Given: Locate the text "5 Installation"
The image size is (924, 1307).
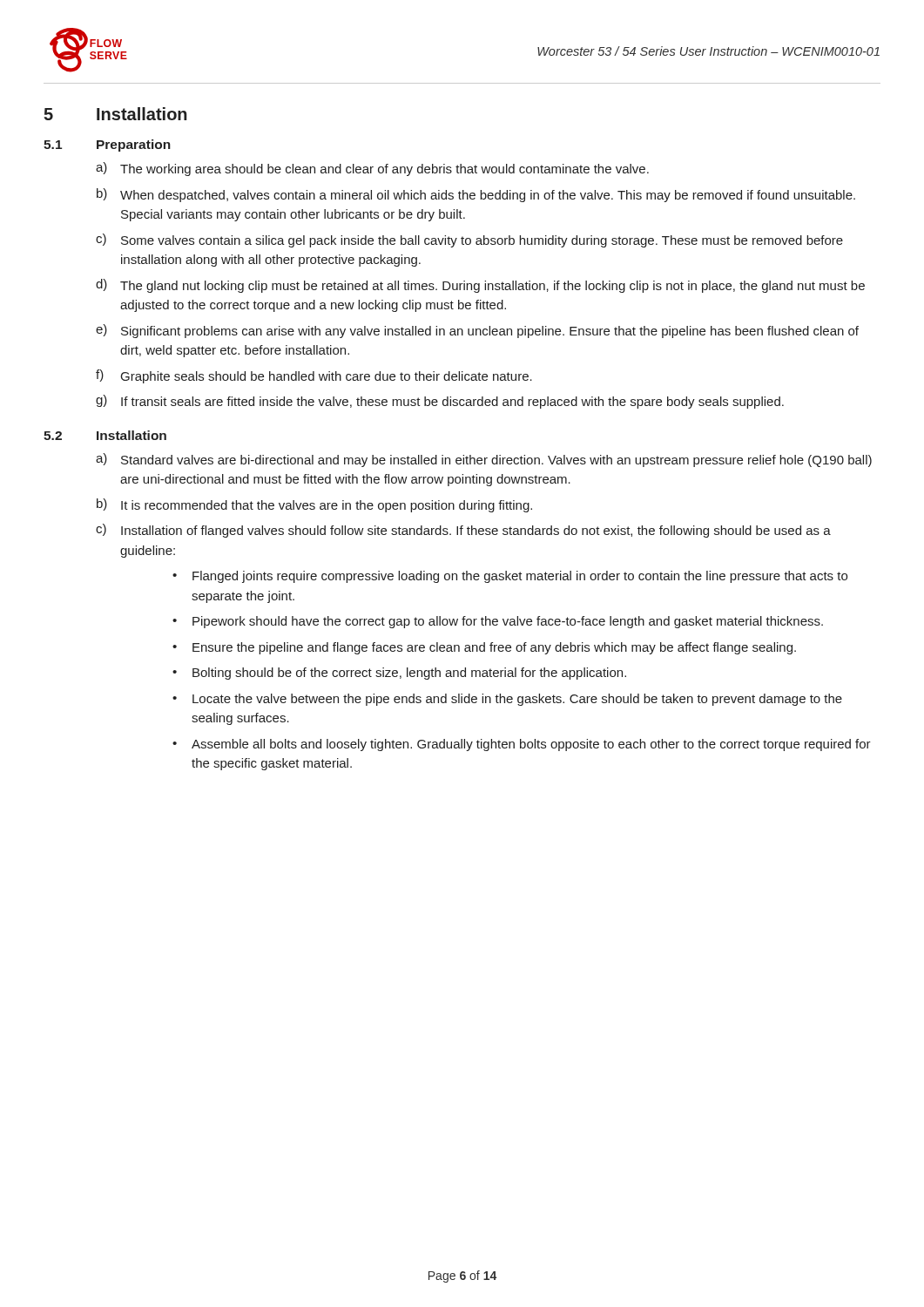Looking at the screenshot, I should pyautogui.click(x=116, y=115).
